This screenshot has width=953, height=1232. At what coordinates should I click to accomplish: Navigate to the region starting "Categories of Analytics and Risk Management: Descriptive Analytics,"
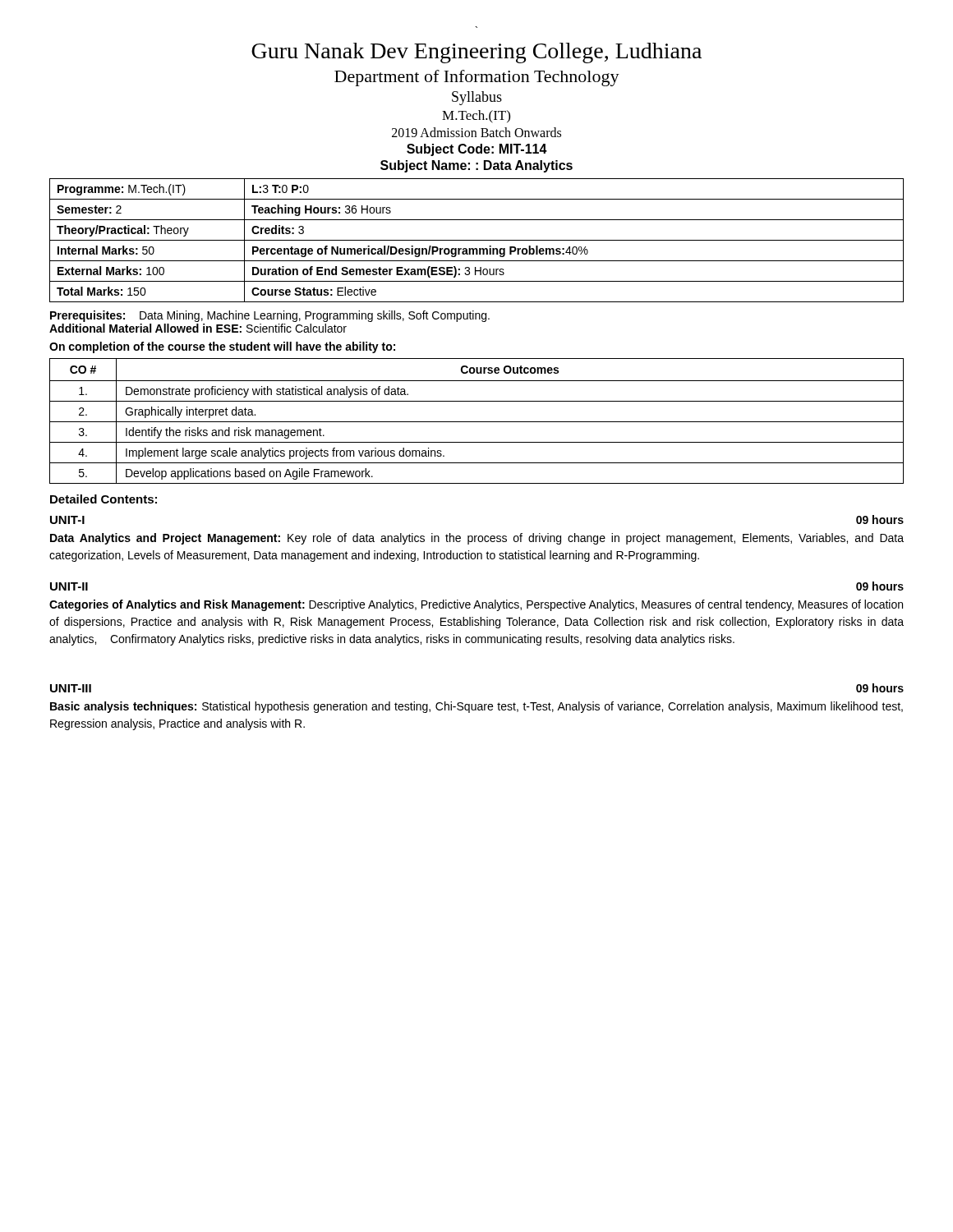pos(476,622)
